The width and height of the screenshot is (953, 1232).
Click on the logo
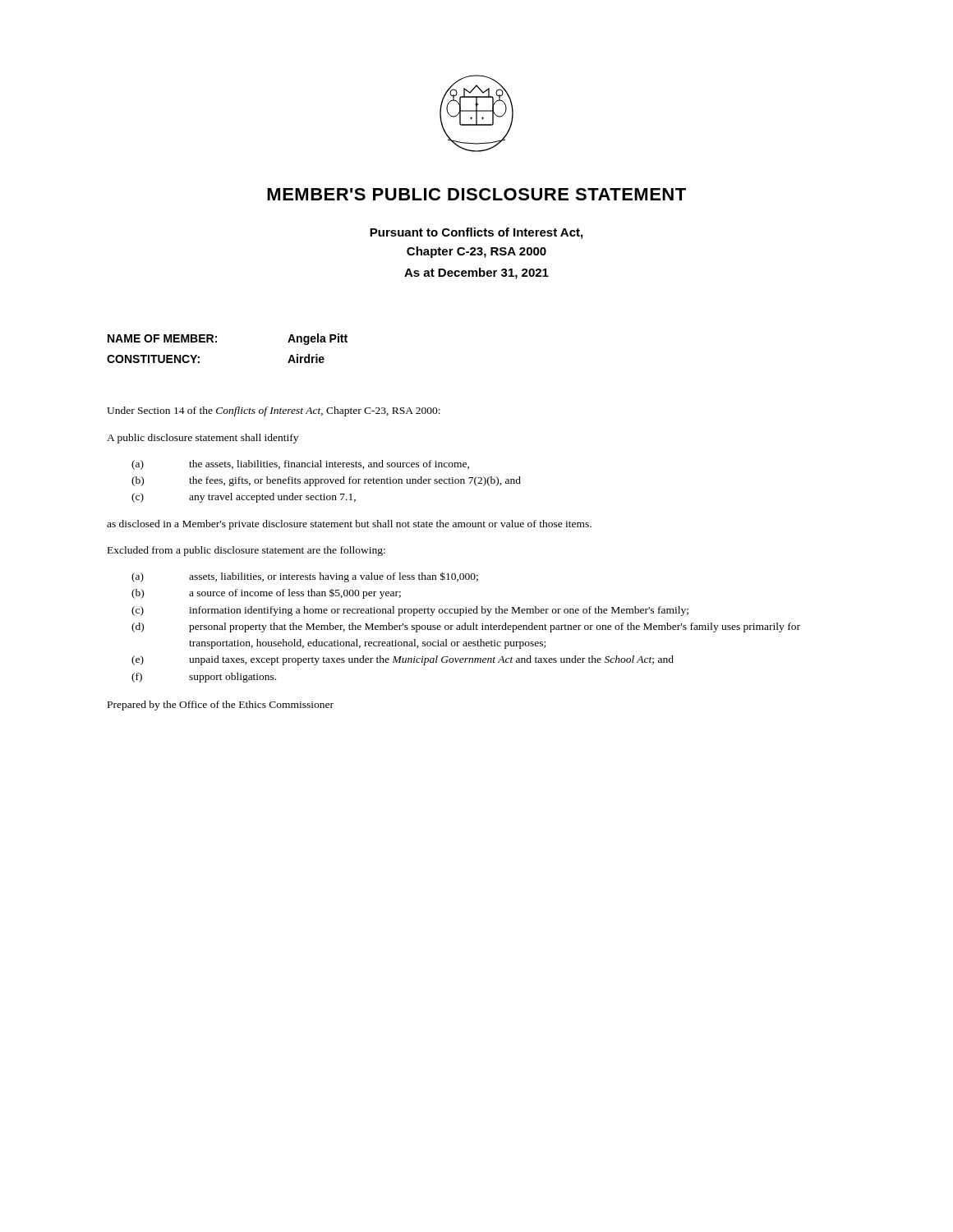476,112
